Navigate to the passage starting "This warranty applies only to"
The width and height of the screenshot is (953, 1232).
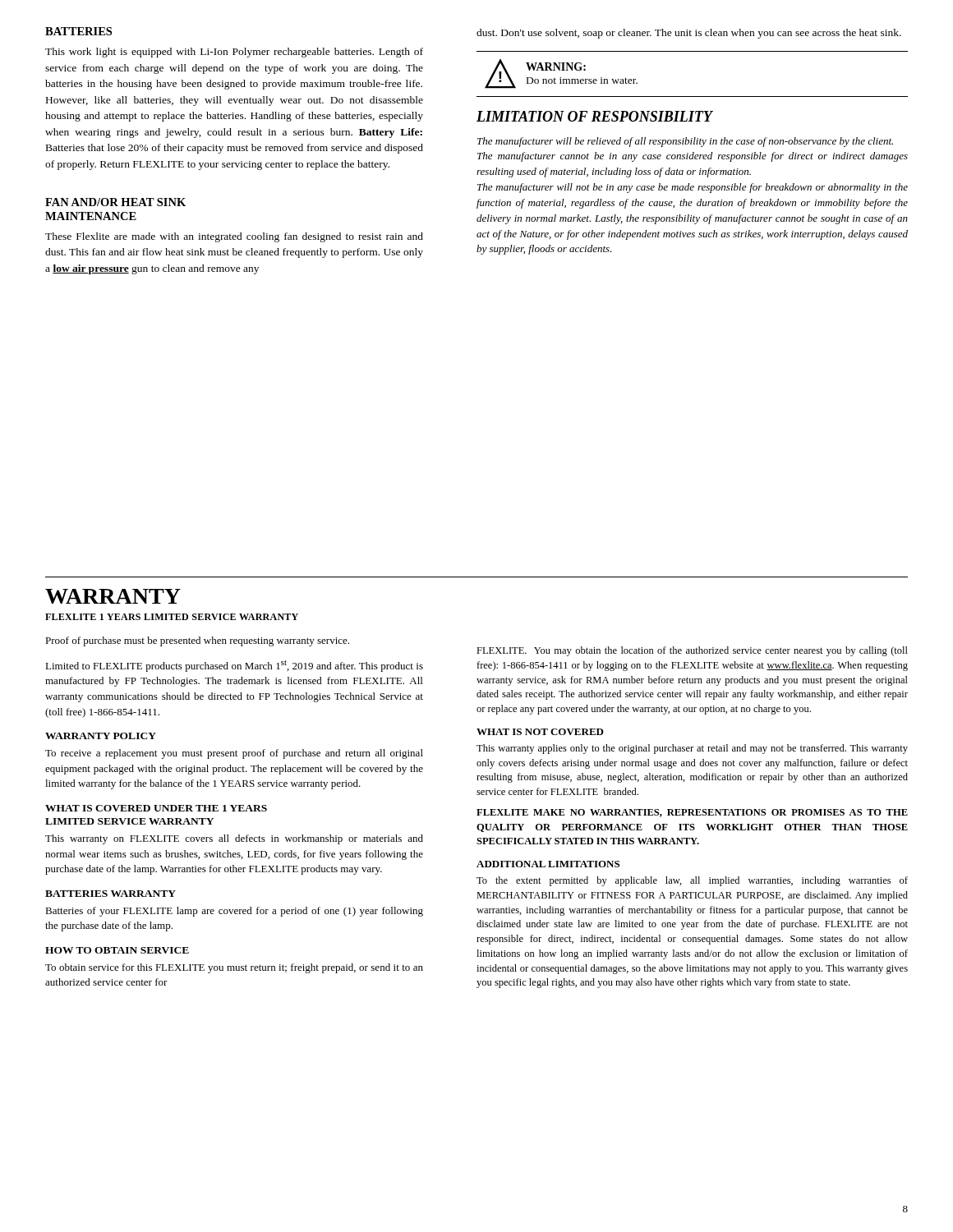pyautogui.click(x=692, y=771)
